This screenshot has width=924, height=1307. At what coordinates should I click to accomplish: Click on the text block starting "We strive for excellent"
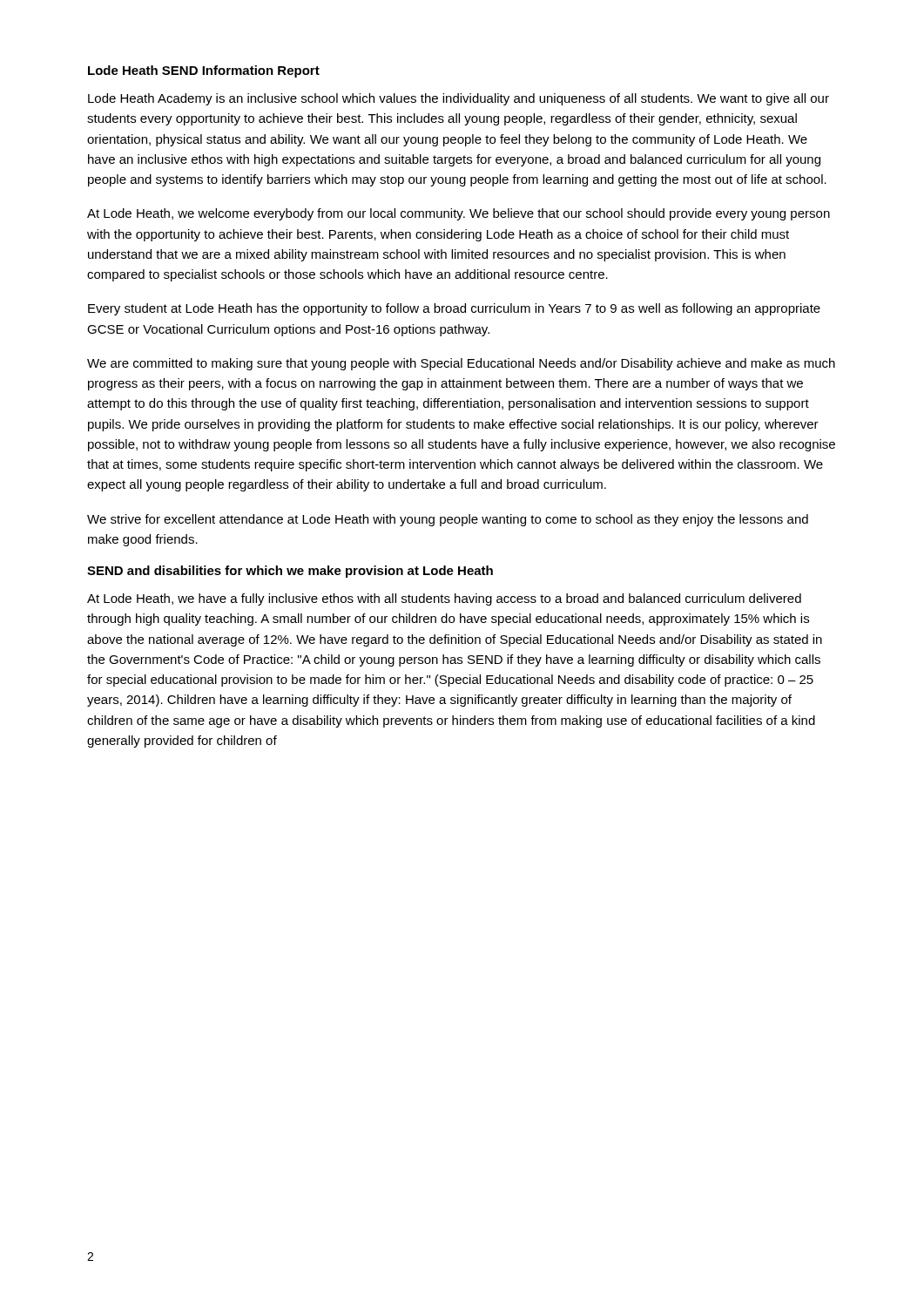tap(448, 529)
